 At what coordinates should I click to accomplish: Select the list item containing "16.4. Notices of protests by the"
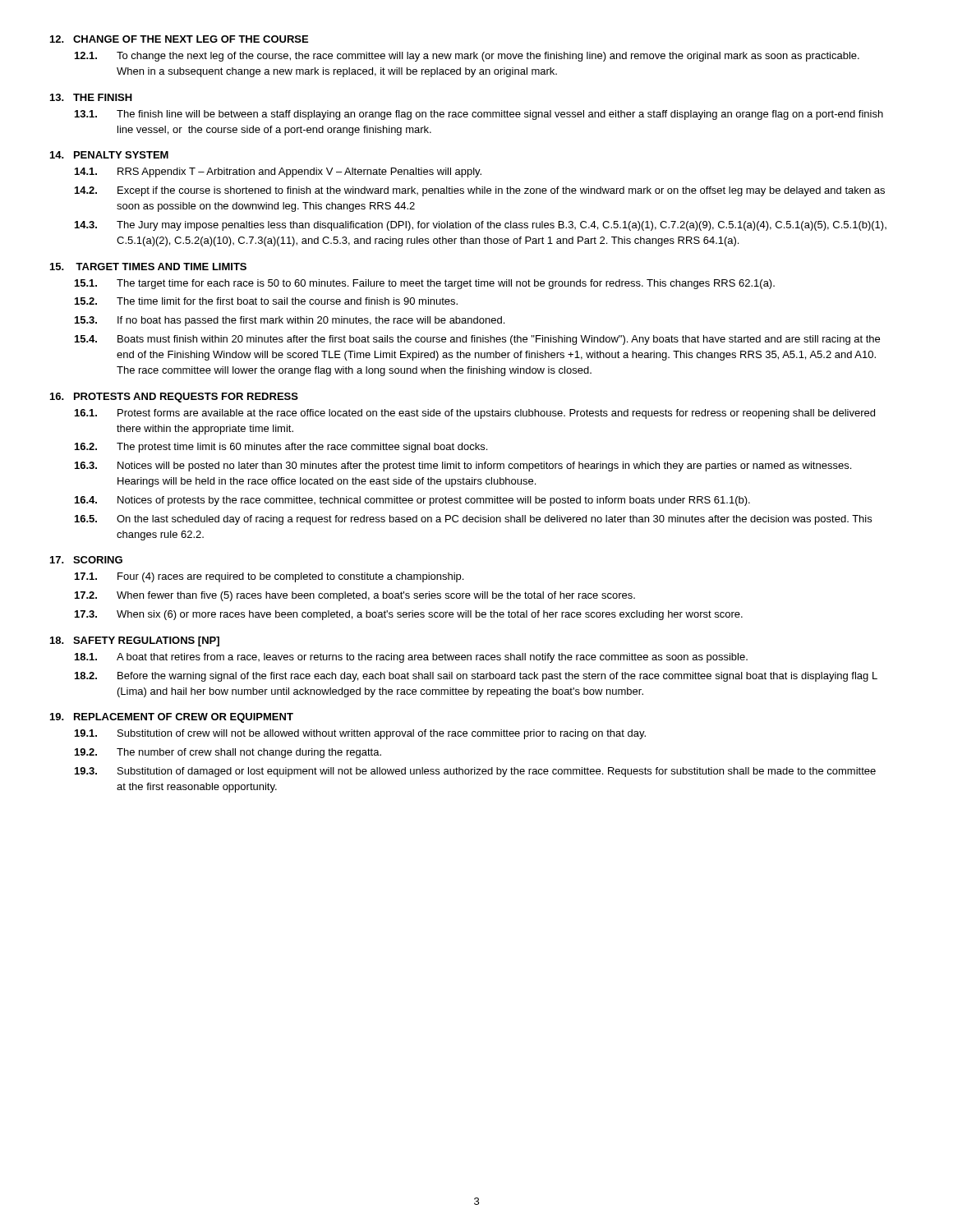pos(481,500)
